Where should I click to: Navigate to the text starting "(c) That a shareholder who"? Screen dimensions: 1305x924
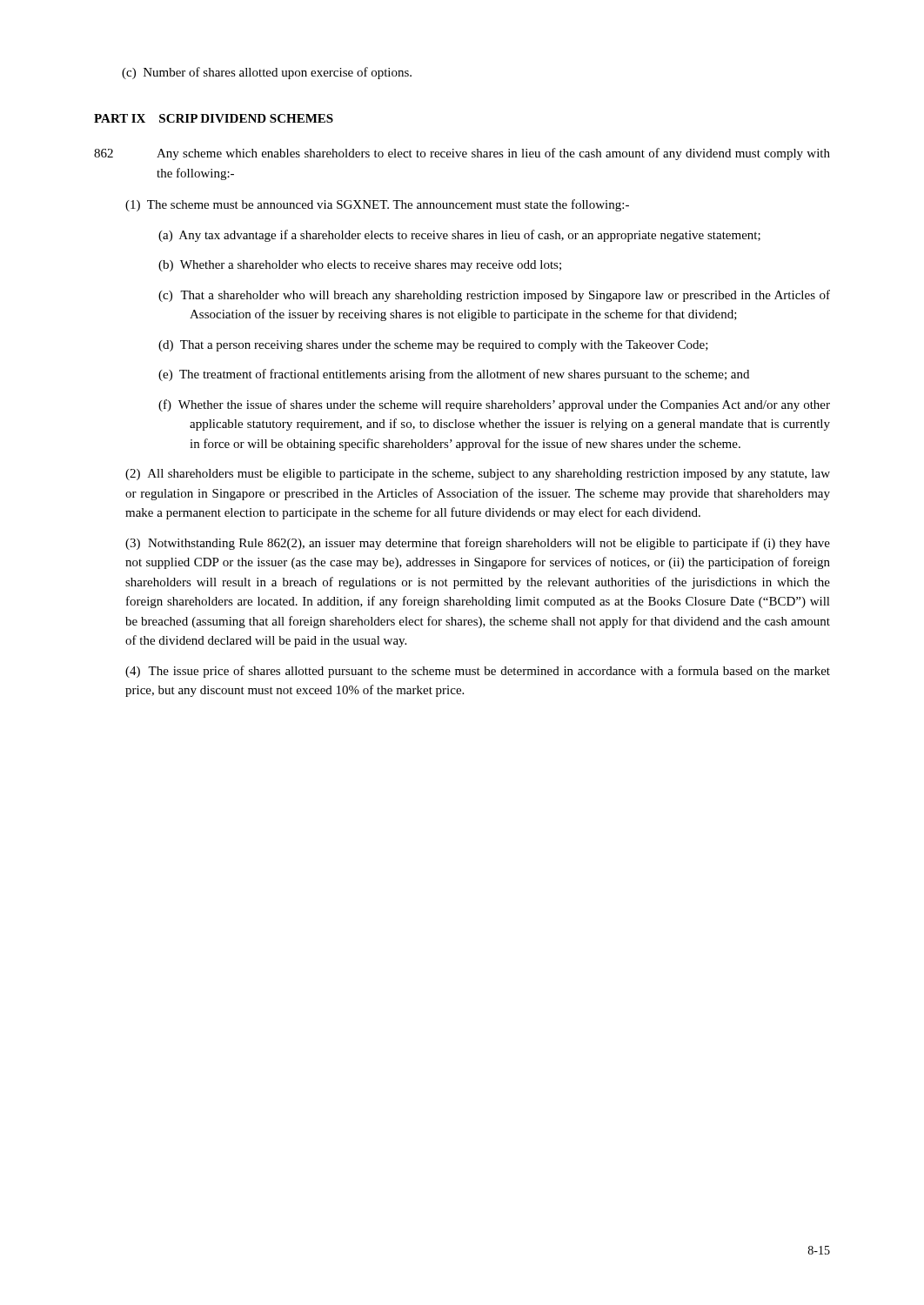(494, 304)
